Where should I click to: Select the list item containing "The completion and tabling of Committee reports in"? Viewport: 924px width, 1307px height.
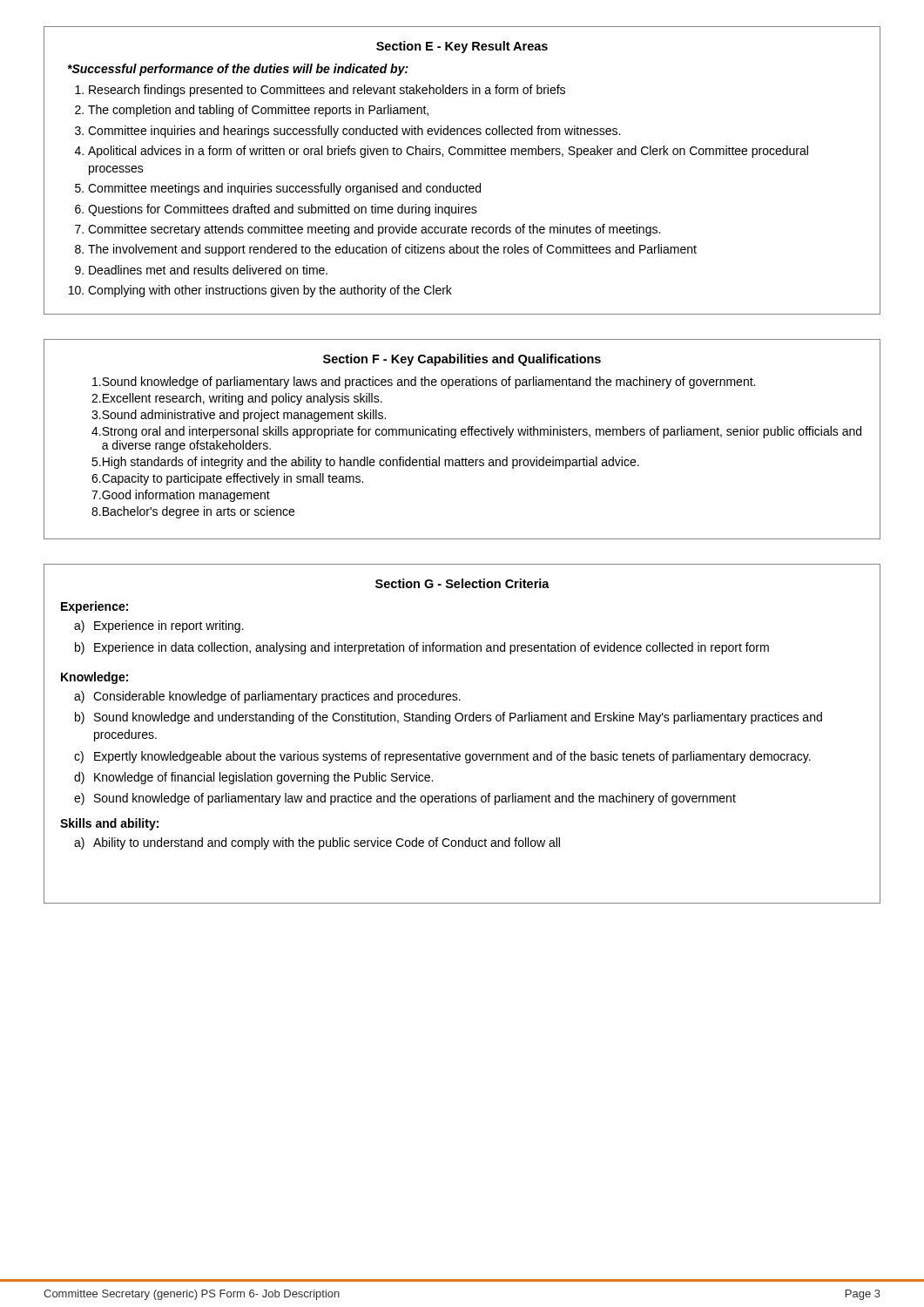tap(259, 110)
